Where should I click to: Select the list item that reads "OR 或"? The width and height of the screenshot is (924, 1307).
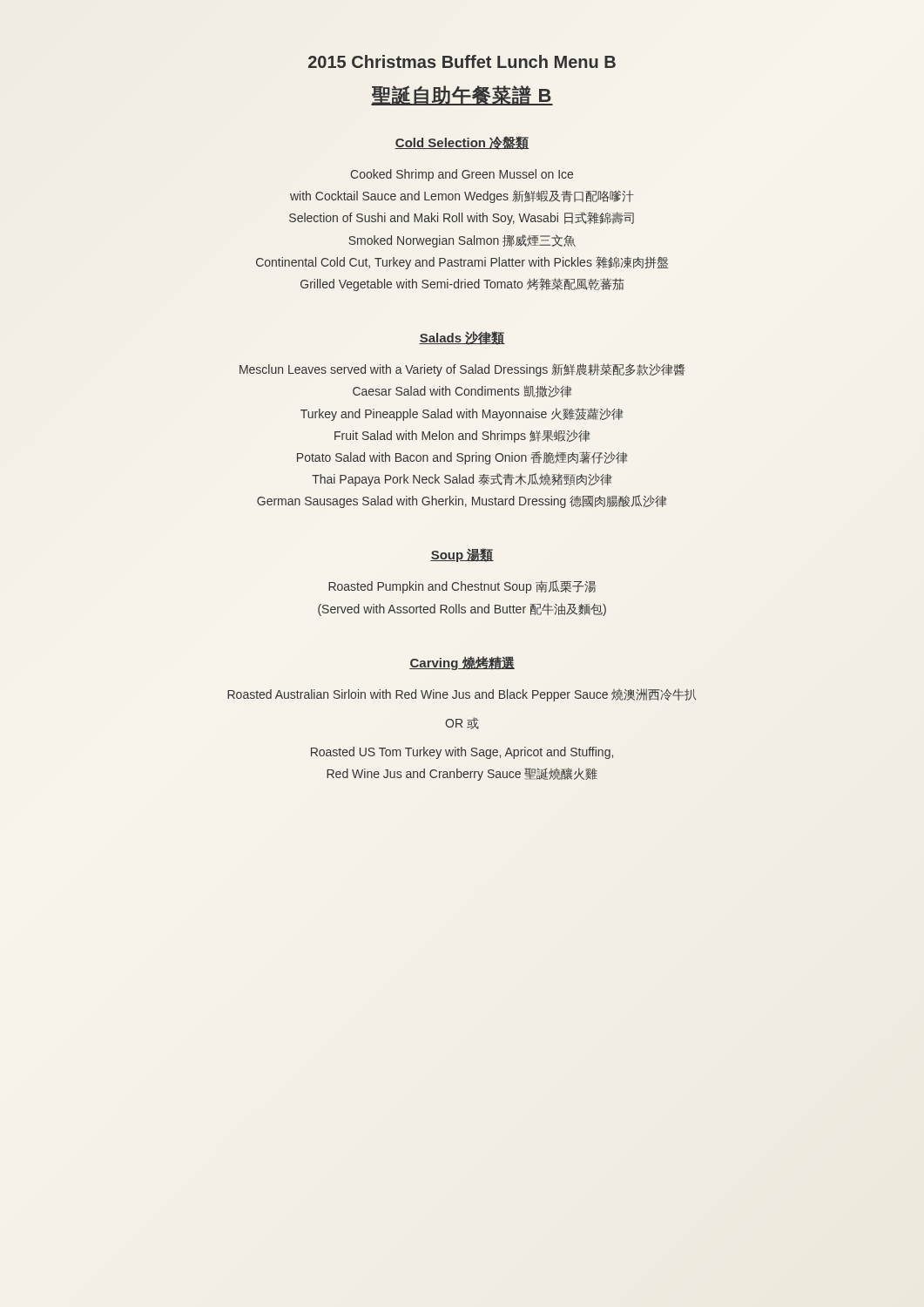point(462,723)
